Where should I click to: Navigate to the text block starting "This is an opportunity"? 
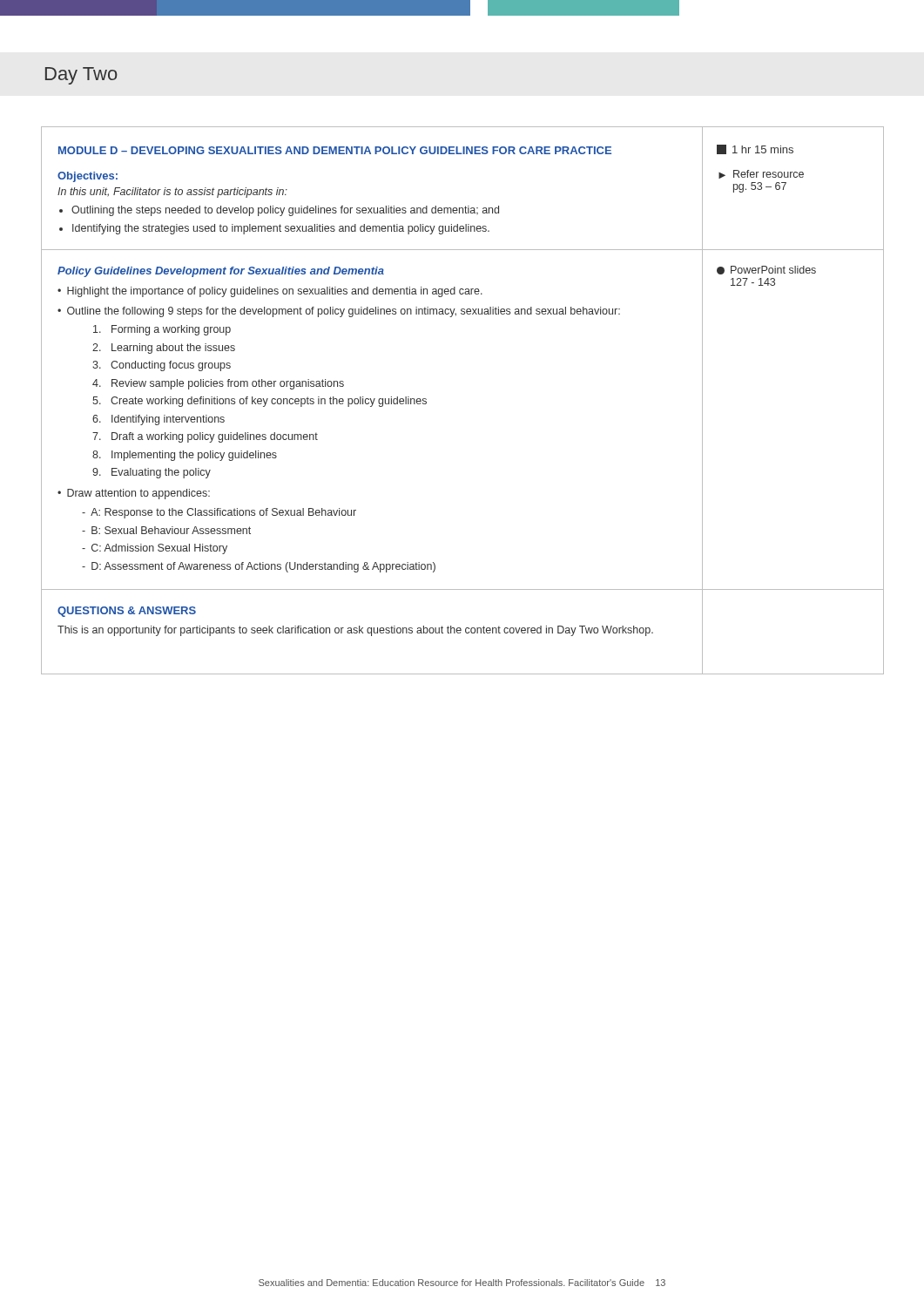[x=356, y=630]
